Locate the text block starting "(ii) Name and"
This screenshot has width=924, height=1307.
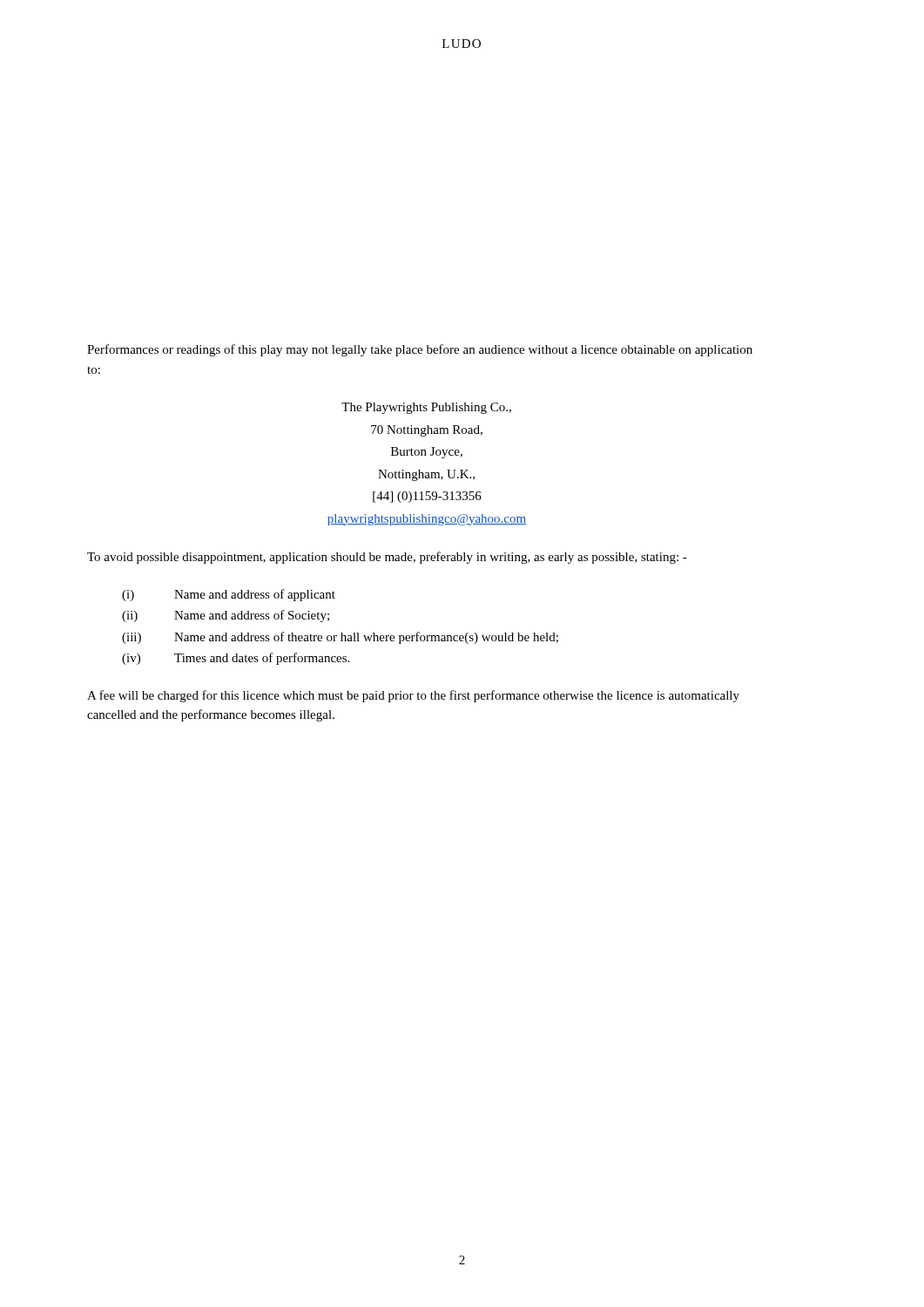point(226,616)
